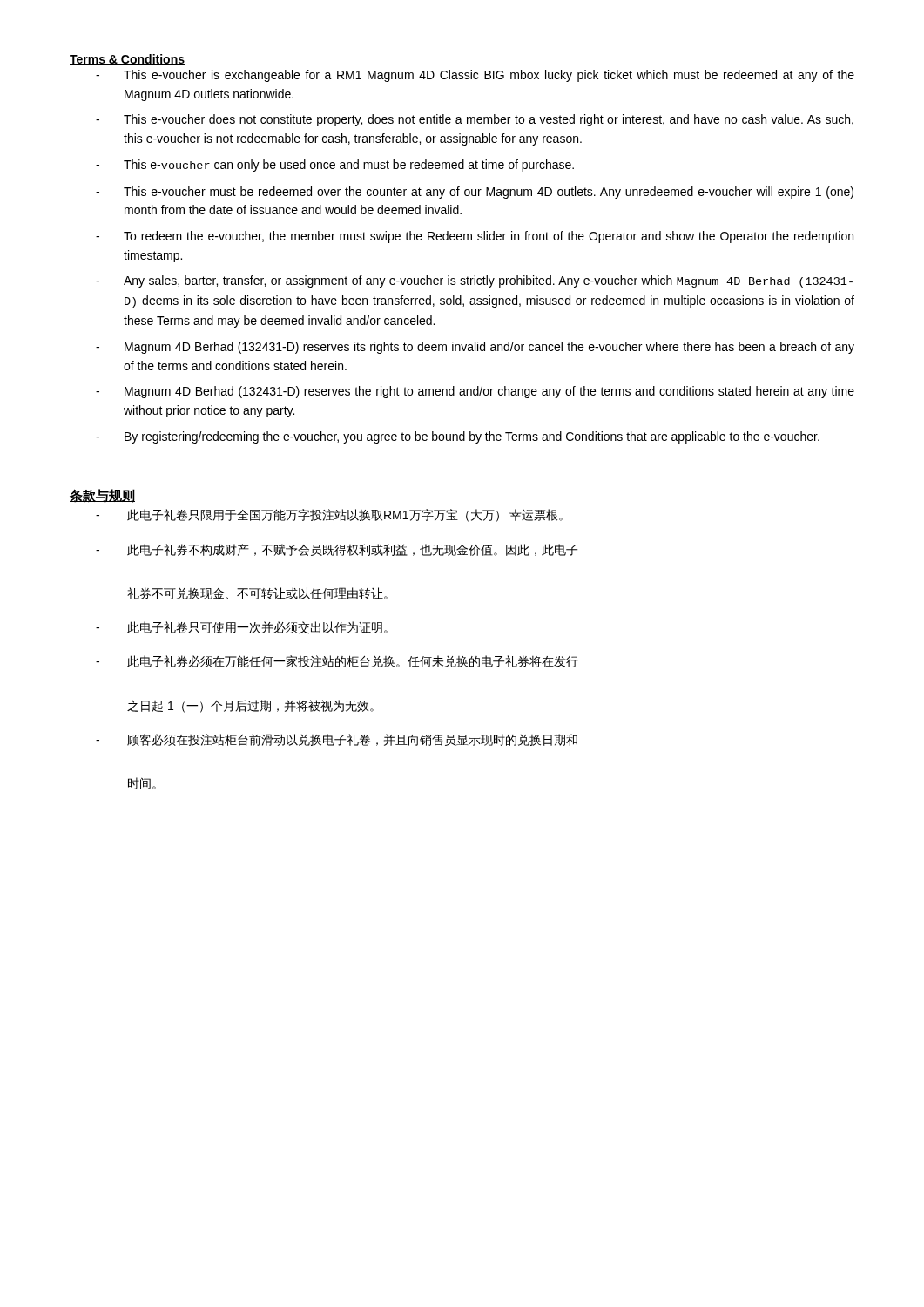
Task: Click on the list item containing "- 此电子礼券必须在万能任何一家投注站的柜台兑换。任何未兑换的电子礼券将在发行之日起 1（一）个月后过期，并将被视为无效。"
Action: pyautogui.click(x=337, y=661)
